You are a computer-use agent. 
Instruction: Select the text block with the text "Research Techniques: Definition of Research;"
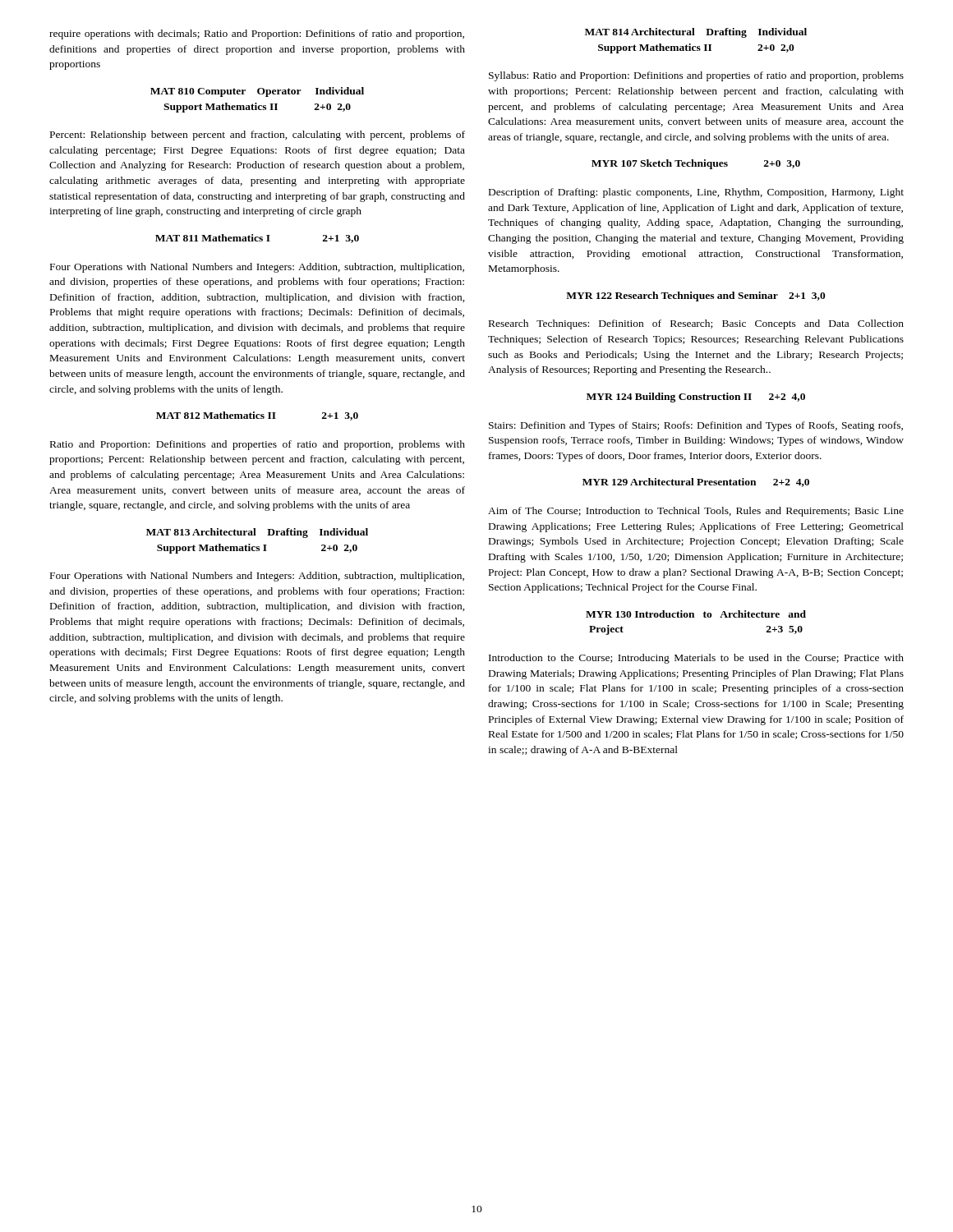(x=696, y=347)
